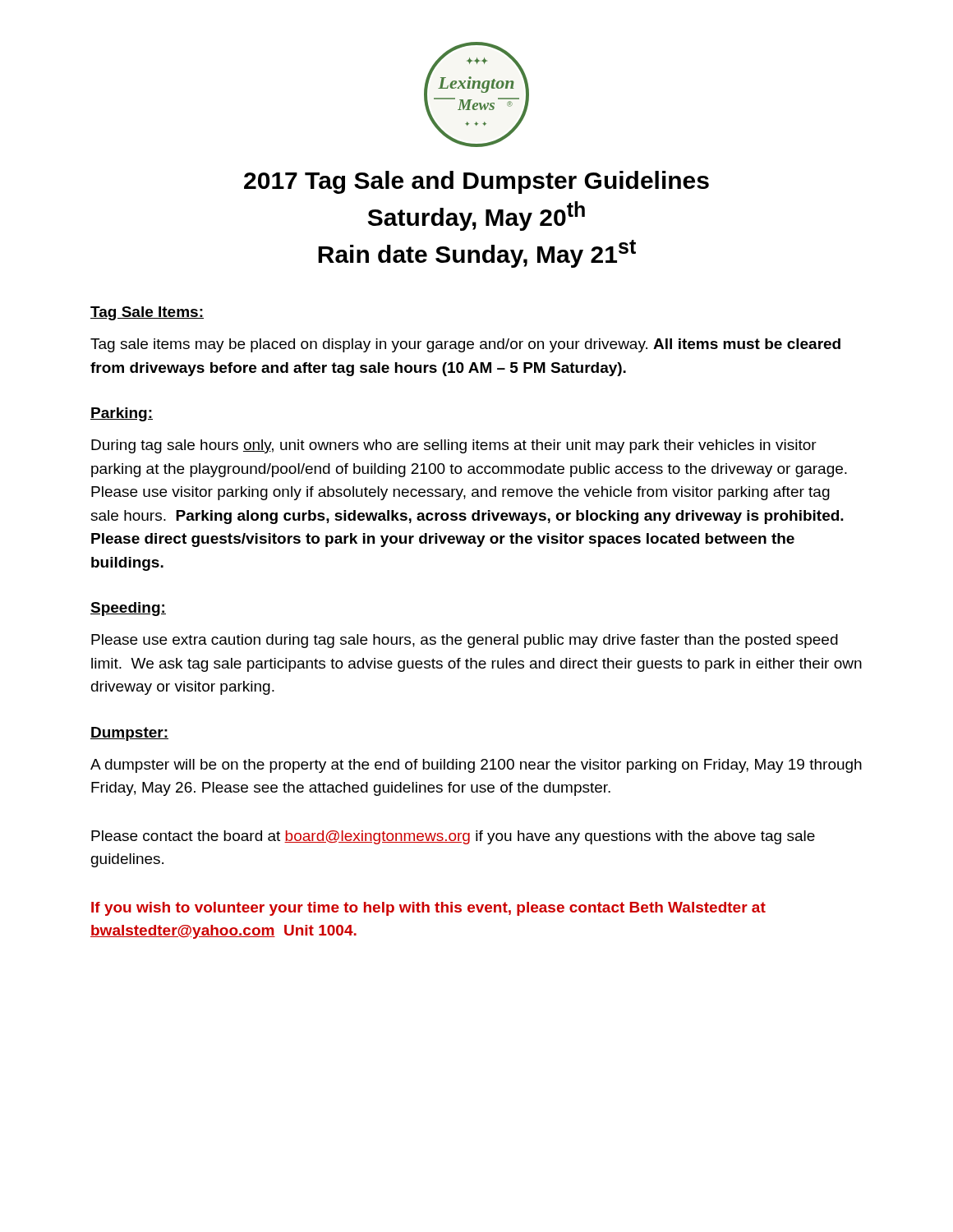Point to the block beginning "A dumpster will be on the"

pos(476,776)
